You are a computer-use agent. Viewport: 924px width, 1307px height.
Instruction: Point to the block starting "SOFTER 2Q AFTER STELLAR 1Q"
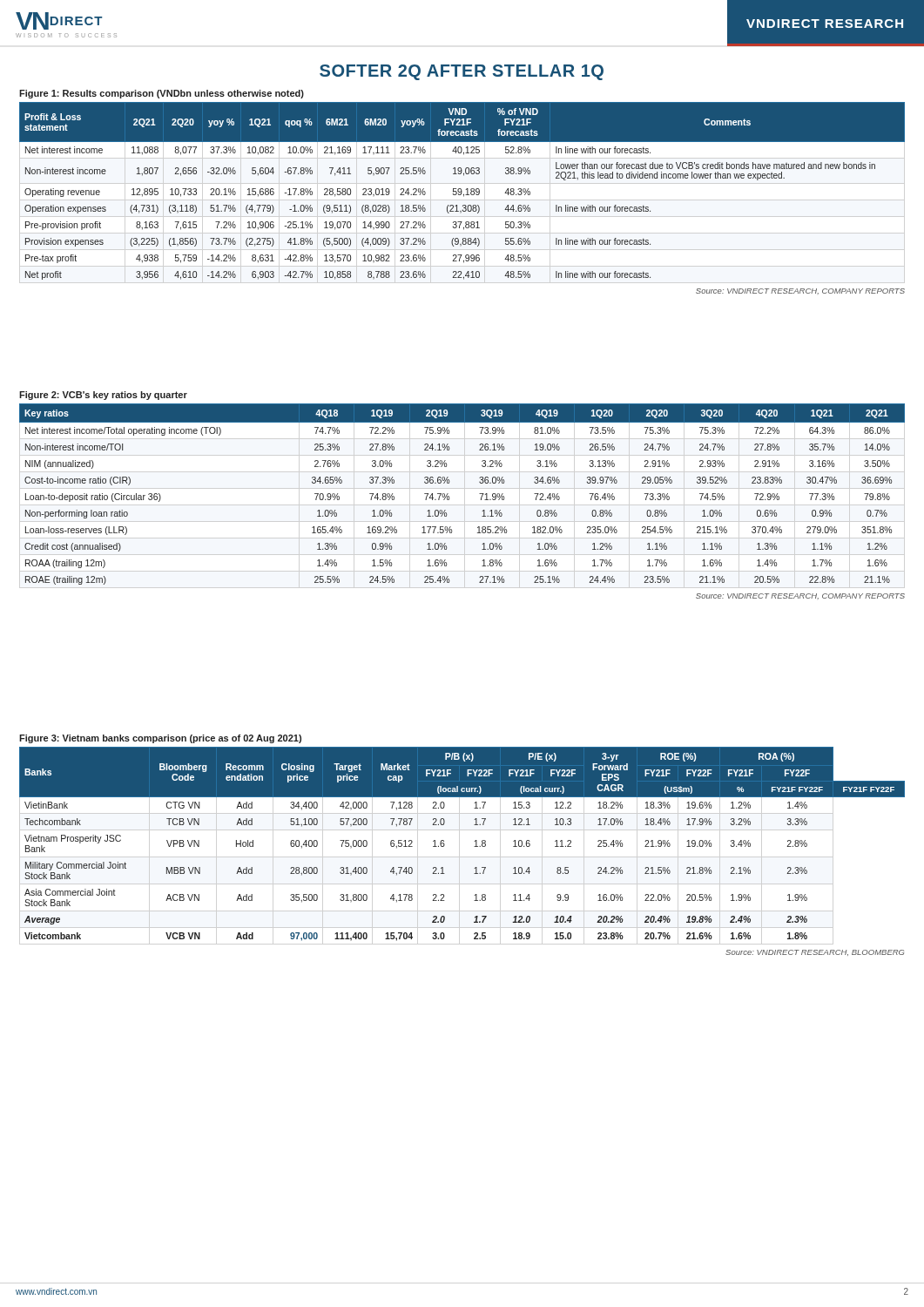[462, 71]
